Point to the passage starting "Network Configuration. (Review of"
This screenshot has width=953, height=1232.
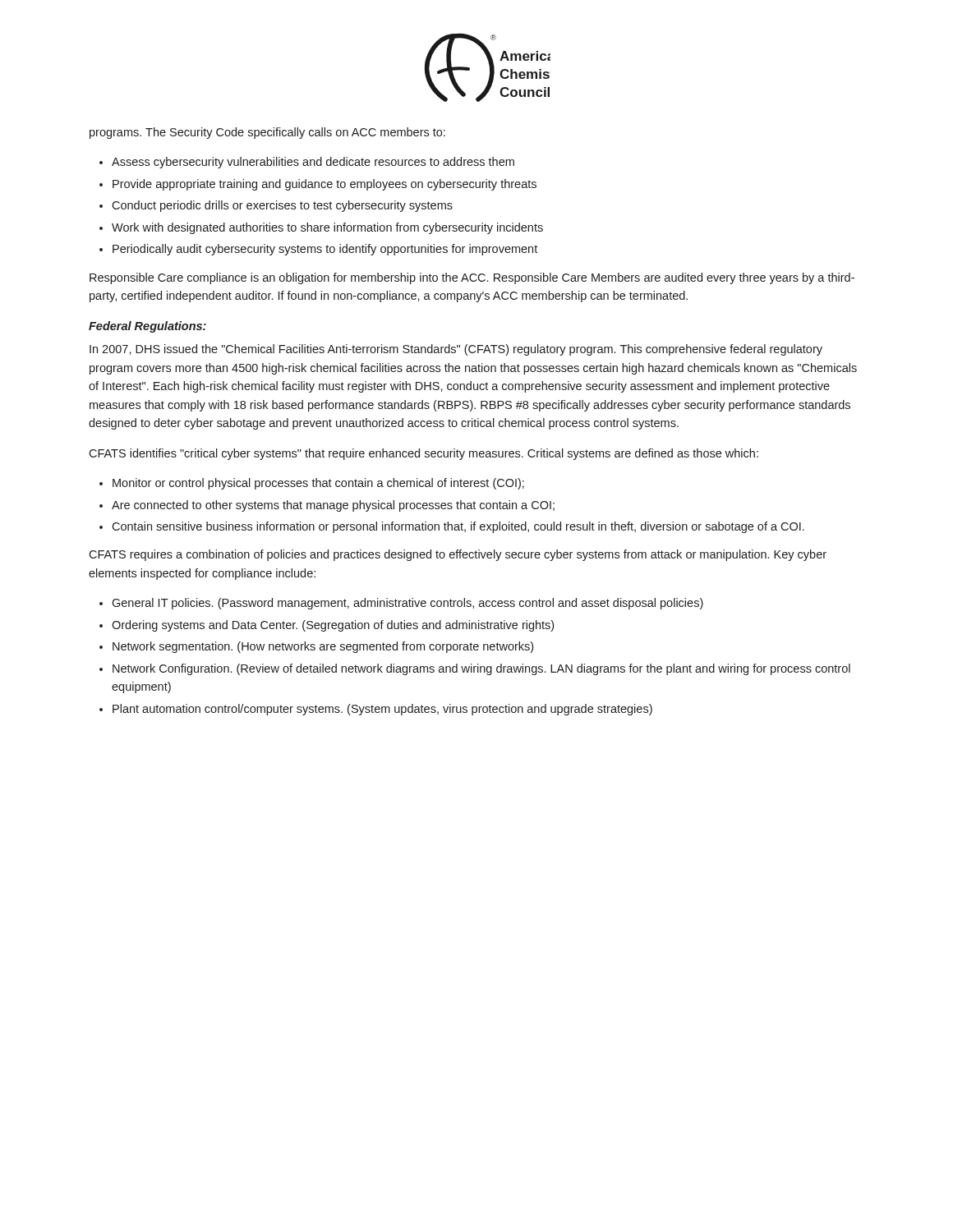coord(481,678)
